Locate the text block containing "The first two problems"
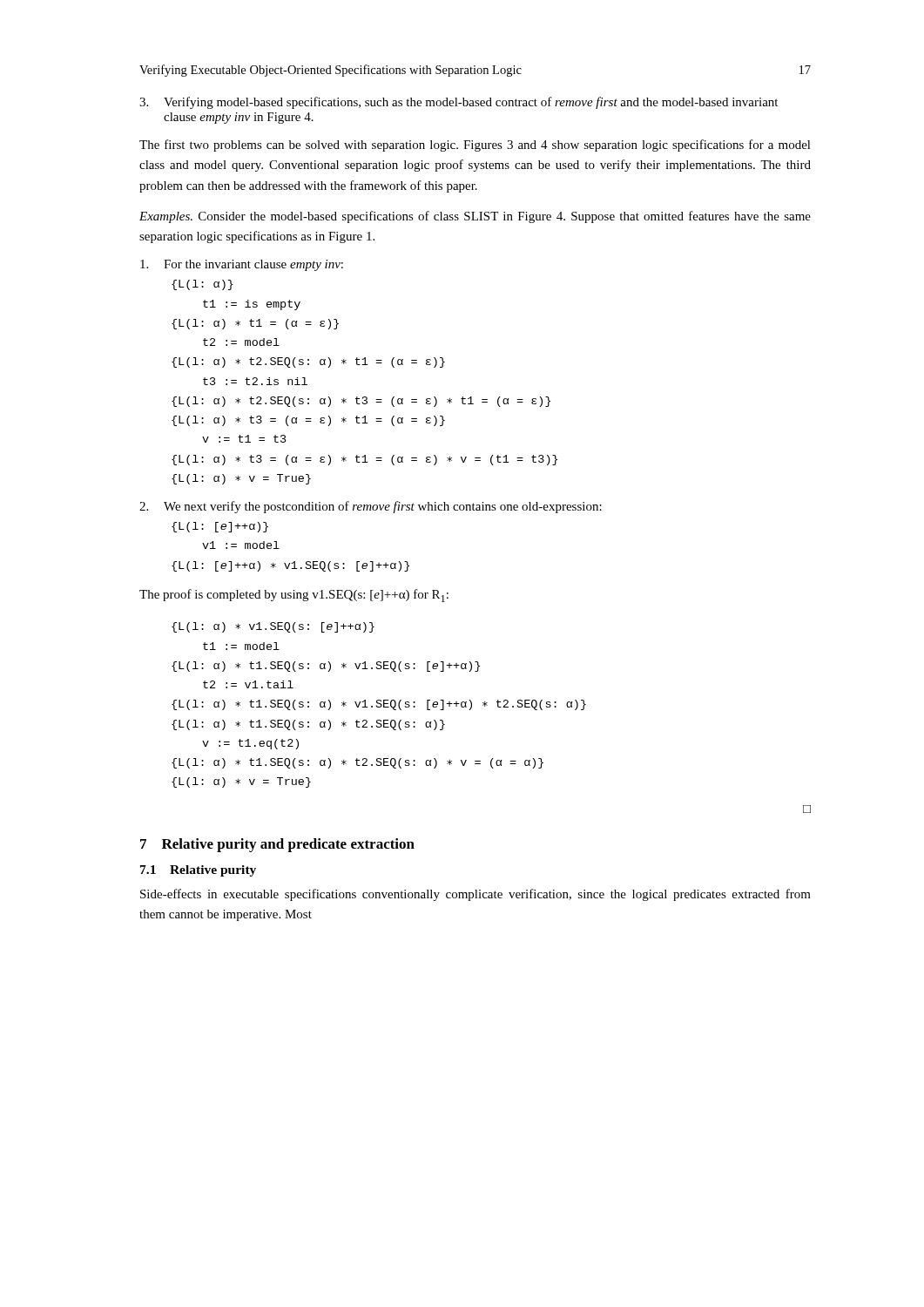 [475, 191]
